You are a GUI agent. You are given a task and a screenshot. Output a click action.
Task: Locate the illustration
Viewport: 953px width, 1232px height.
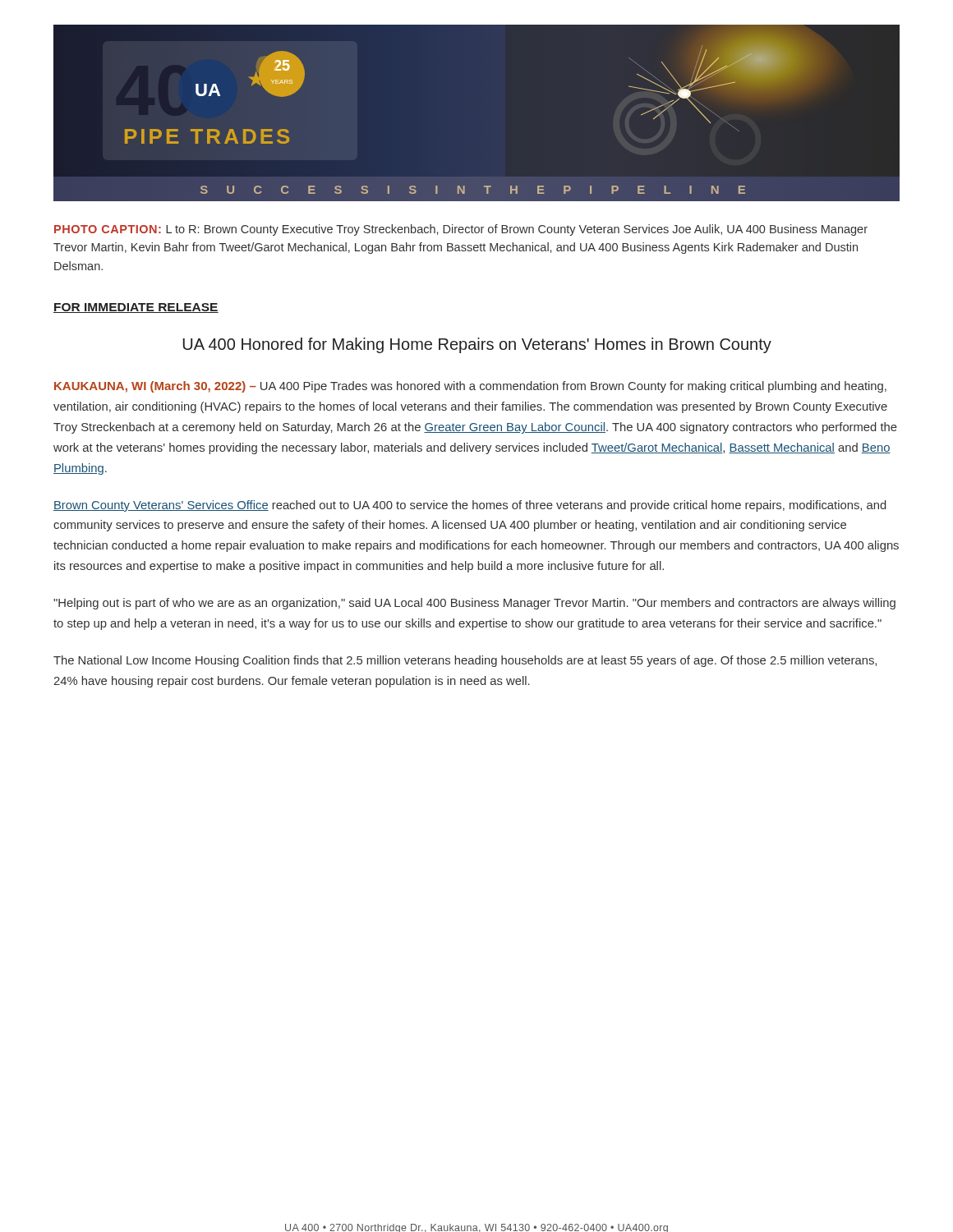(476, 114)
